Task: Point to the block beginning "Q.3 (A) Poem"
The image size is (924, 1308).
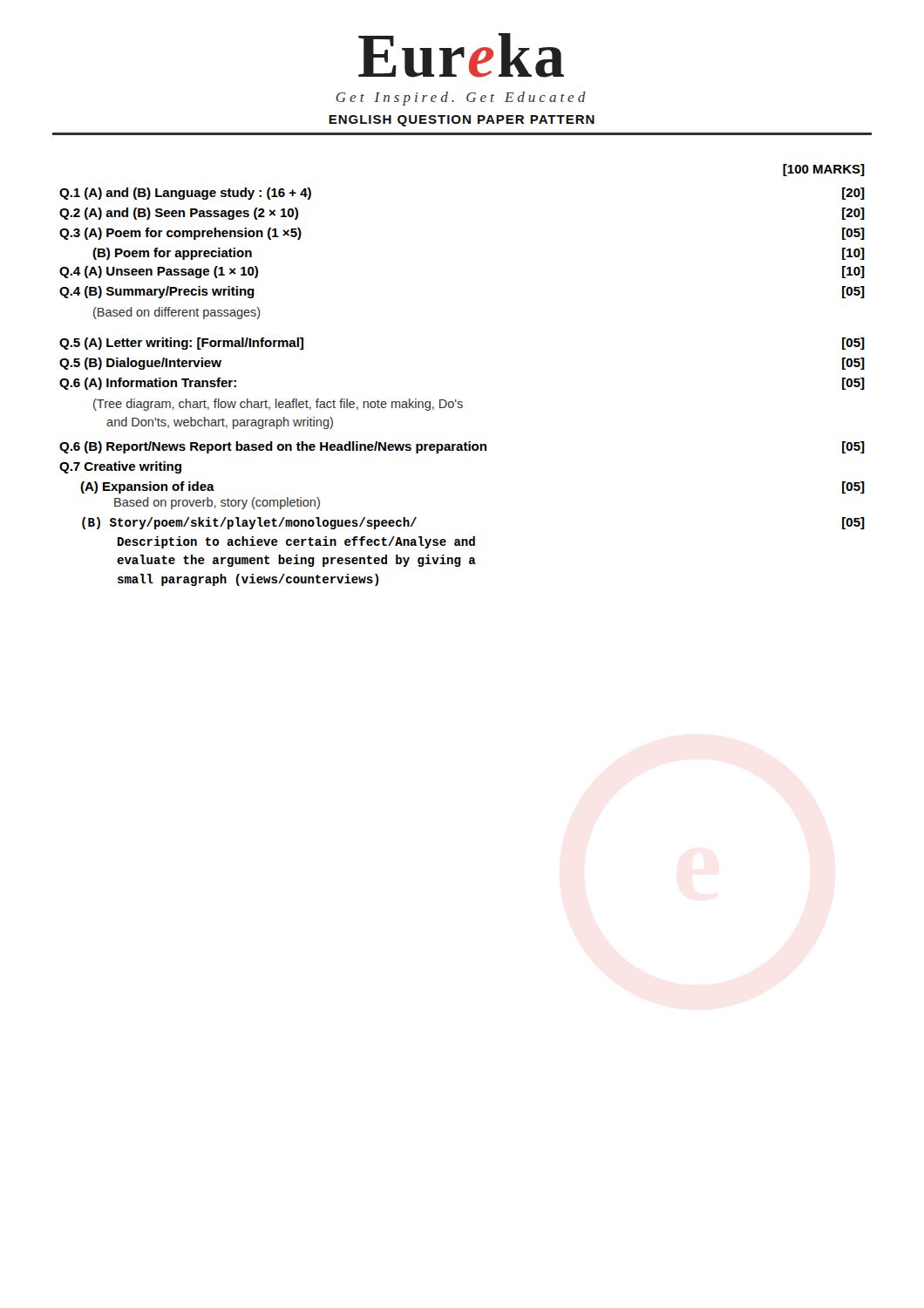Action: click(174, 233)
